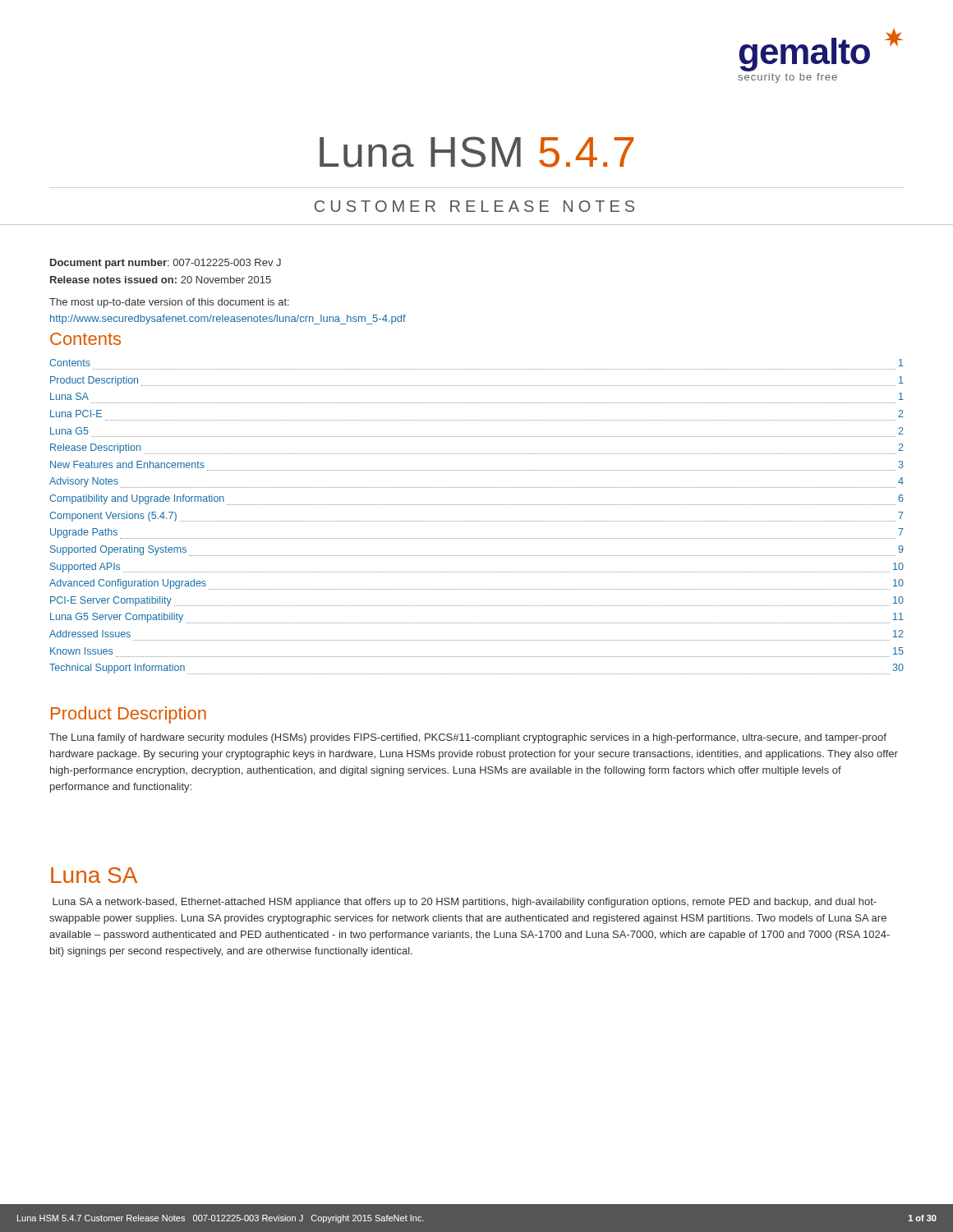Find the list item that says "Luna G5 2"

[476, 431]
